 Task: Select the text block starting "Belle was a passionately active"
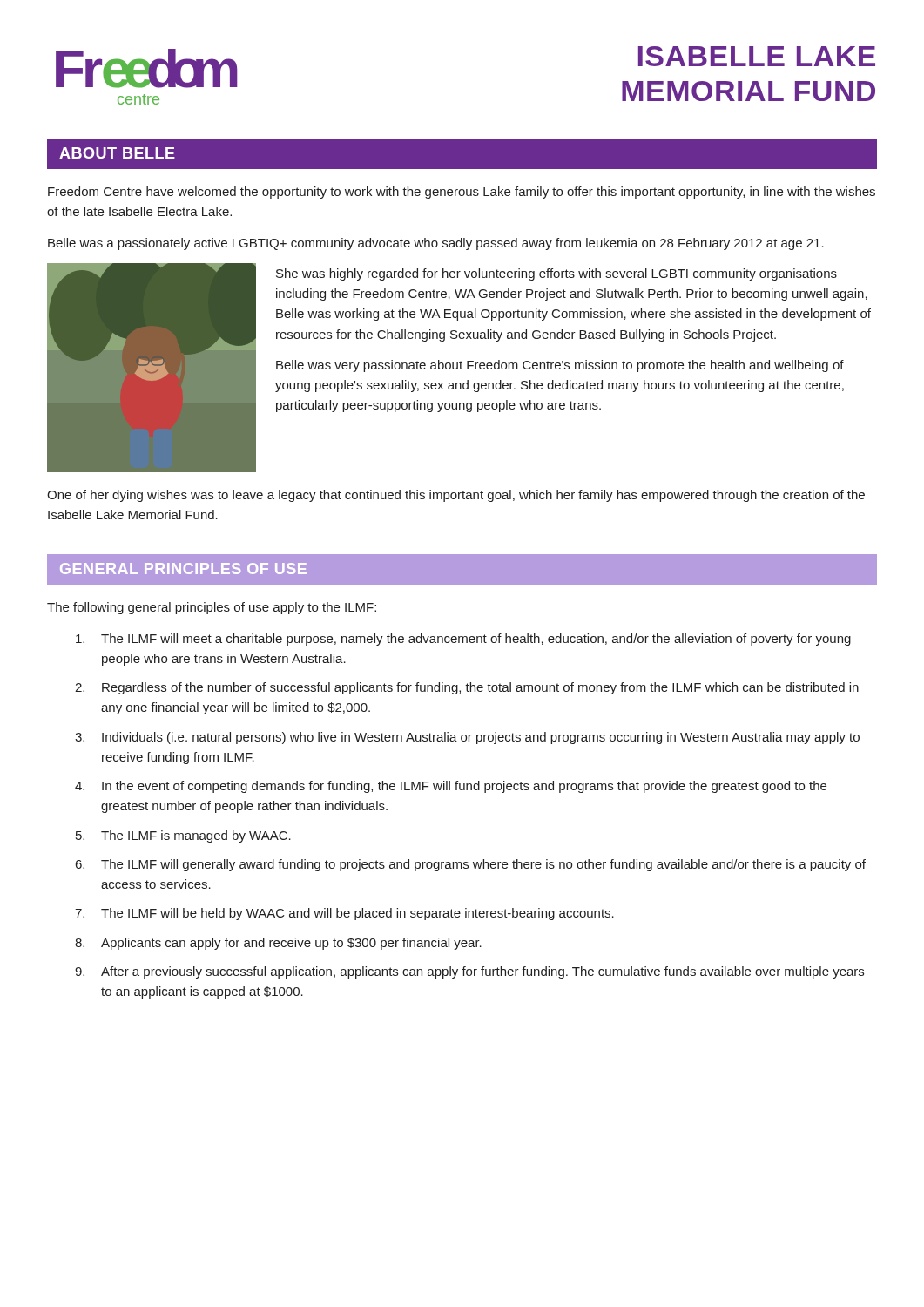point(436,242)
